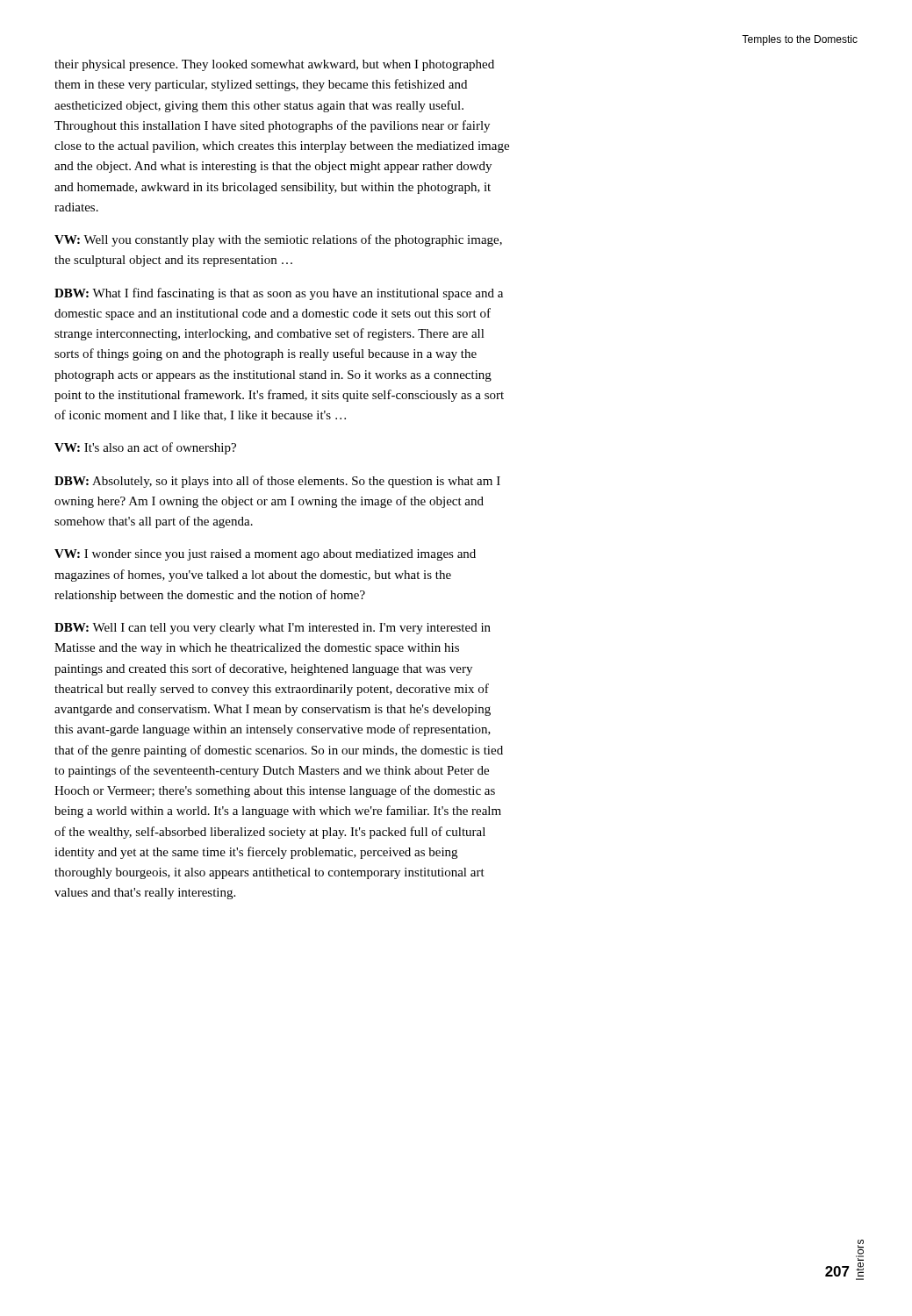Image resolution: width=912 pixels, height=1316 pixels.
Task: Find the block on this page that starts "VW: Well you constantly play"
Action: (283, 250)
